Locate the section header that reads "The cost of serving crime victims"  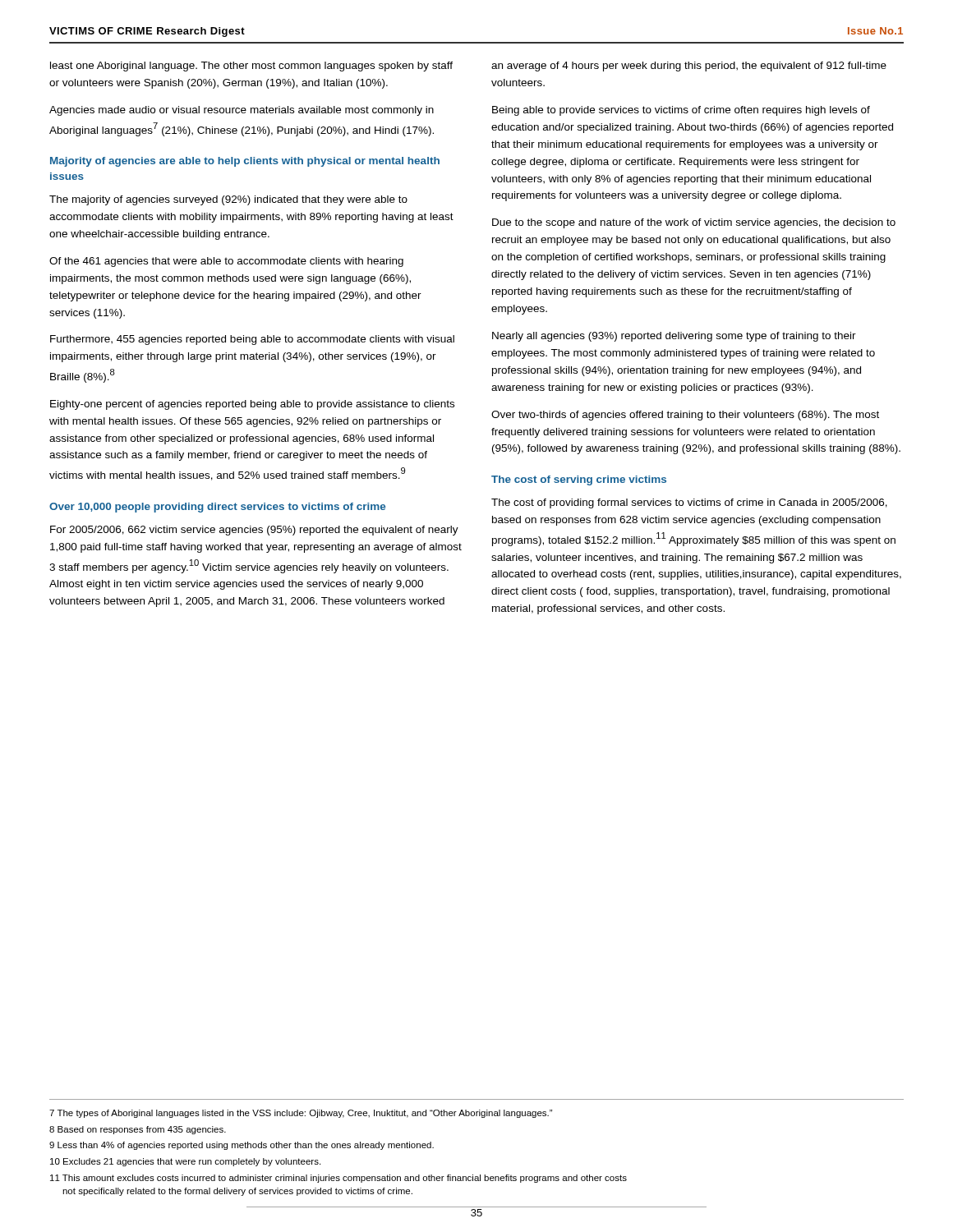coord(579,479)
